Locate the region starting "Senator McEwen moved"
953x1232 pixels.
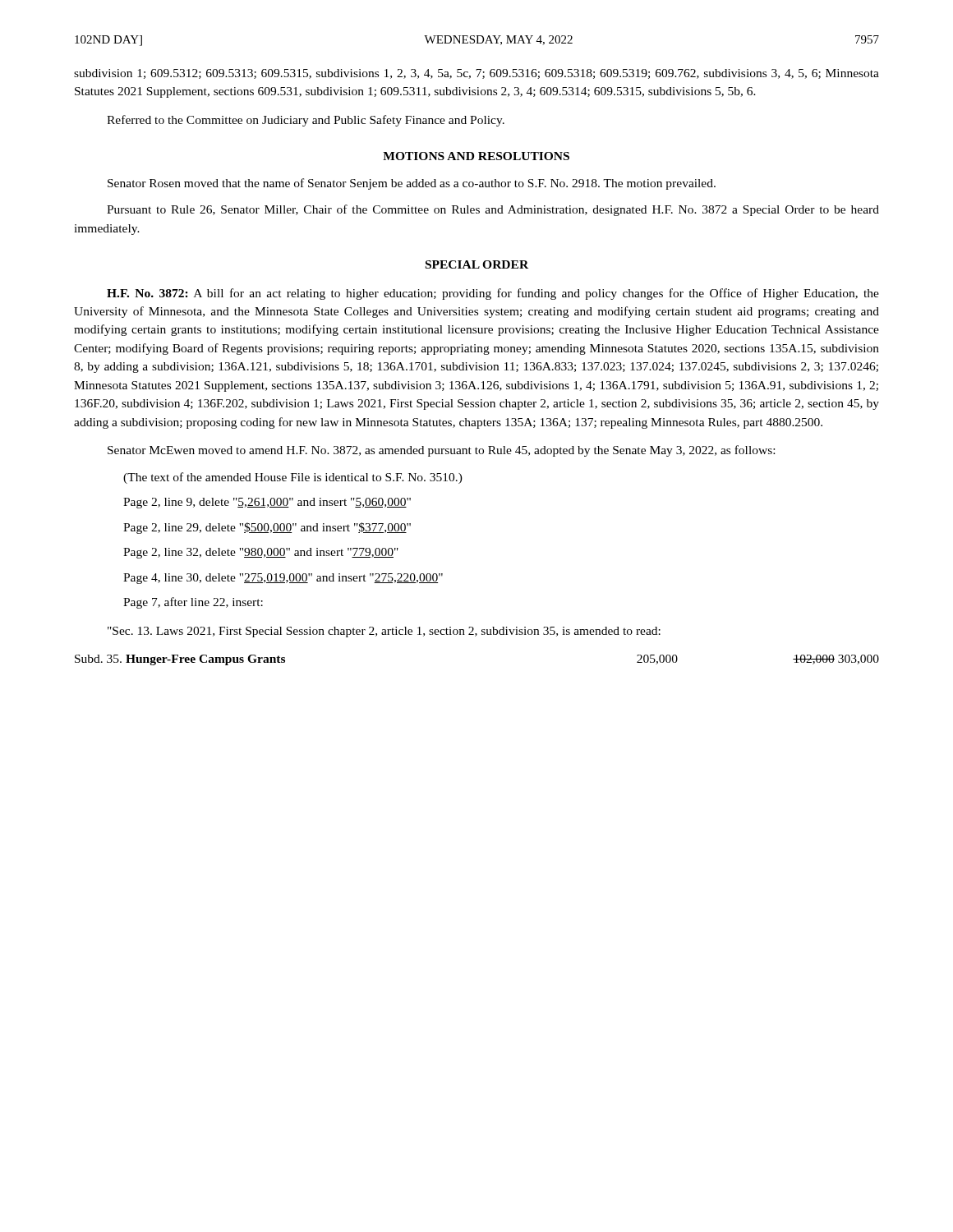tap(441, 450)
